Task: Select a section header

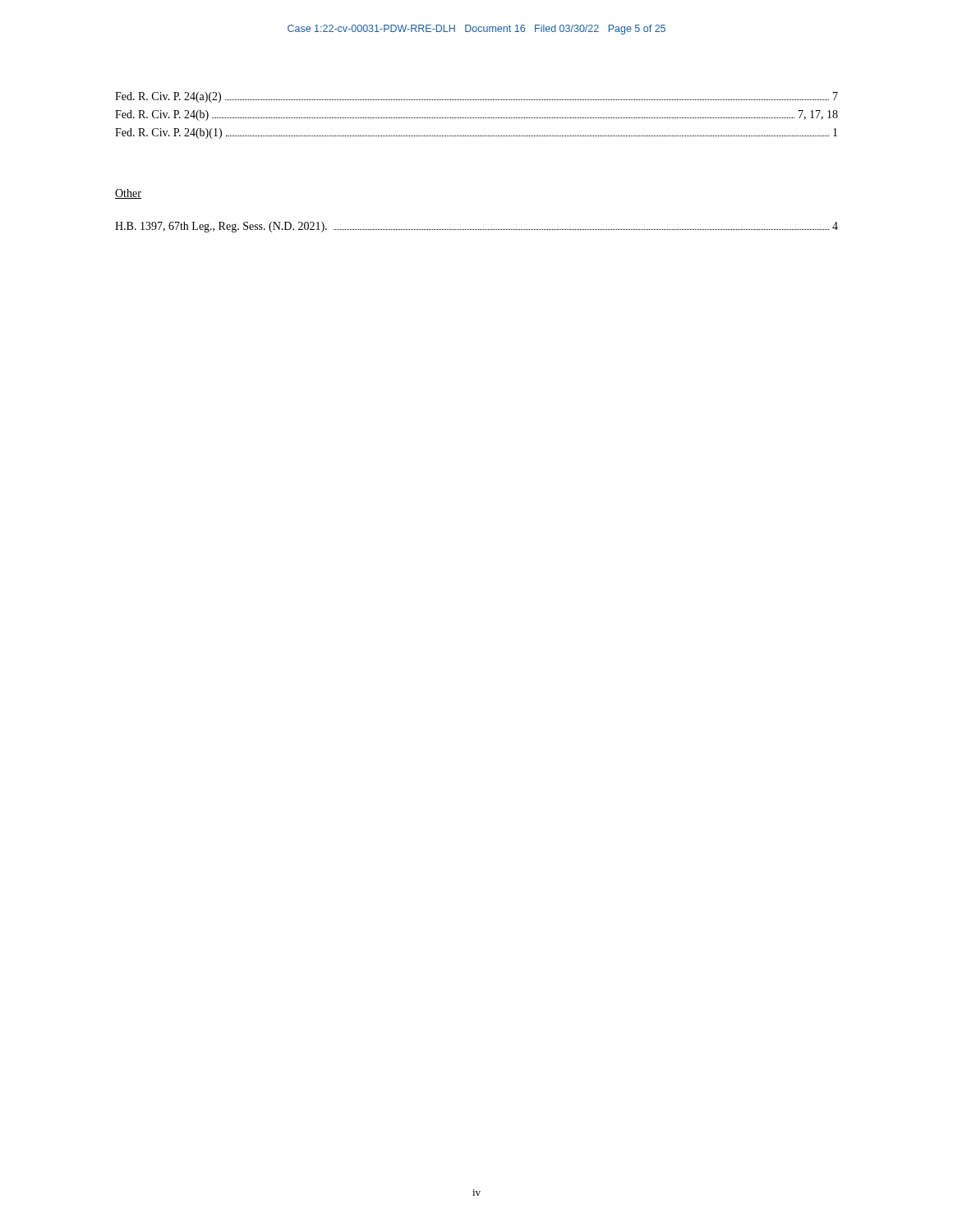Action: pyautogui.click(x=128, y=193)
